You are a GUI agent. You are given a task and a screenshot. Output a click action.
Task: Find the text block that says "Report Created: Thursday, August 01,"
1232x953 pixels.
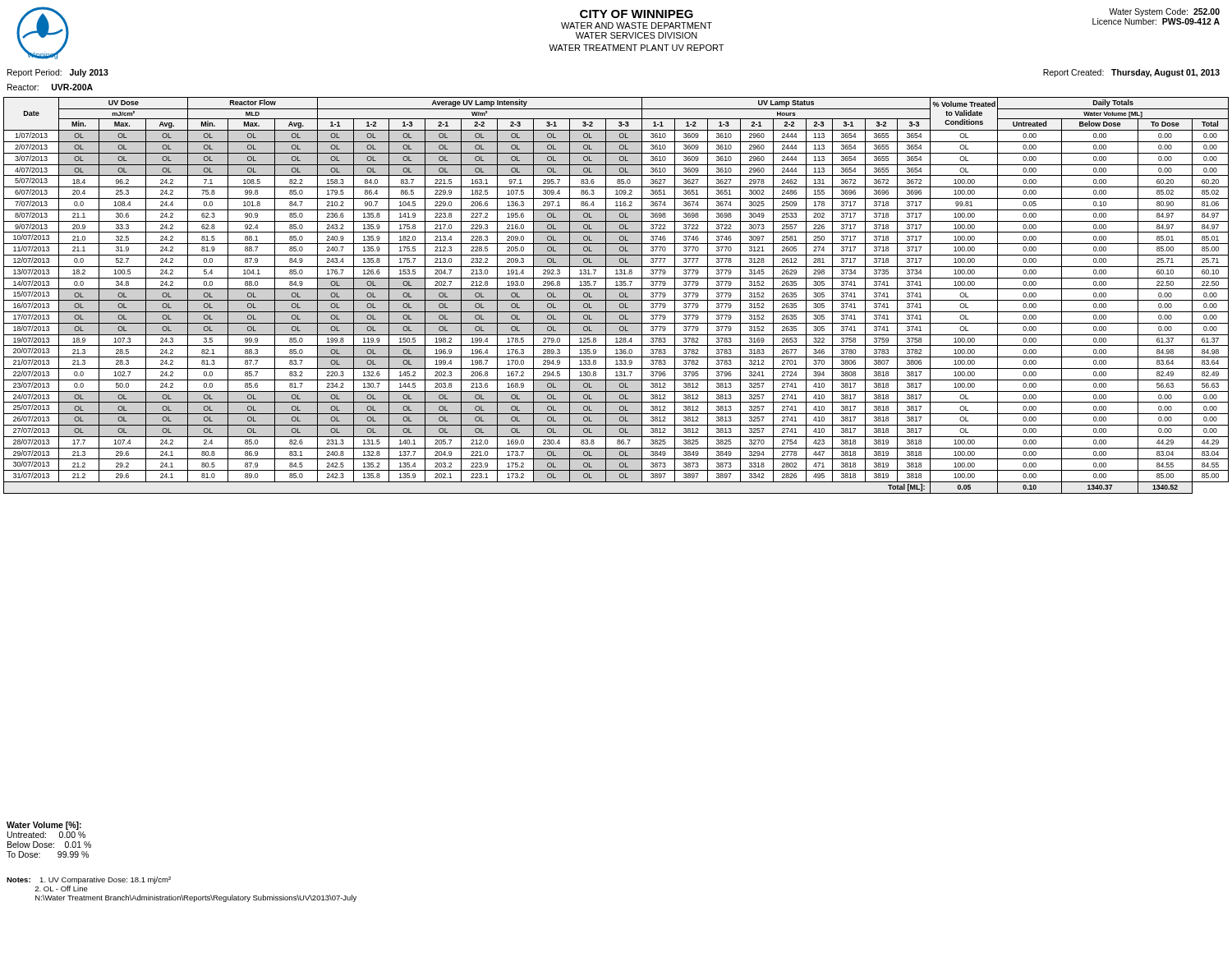tap(1131, 72)
